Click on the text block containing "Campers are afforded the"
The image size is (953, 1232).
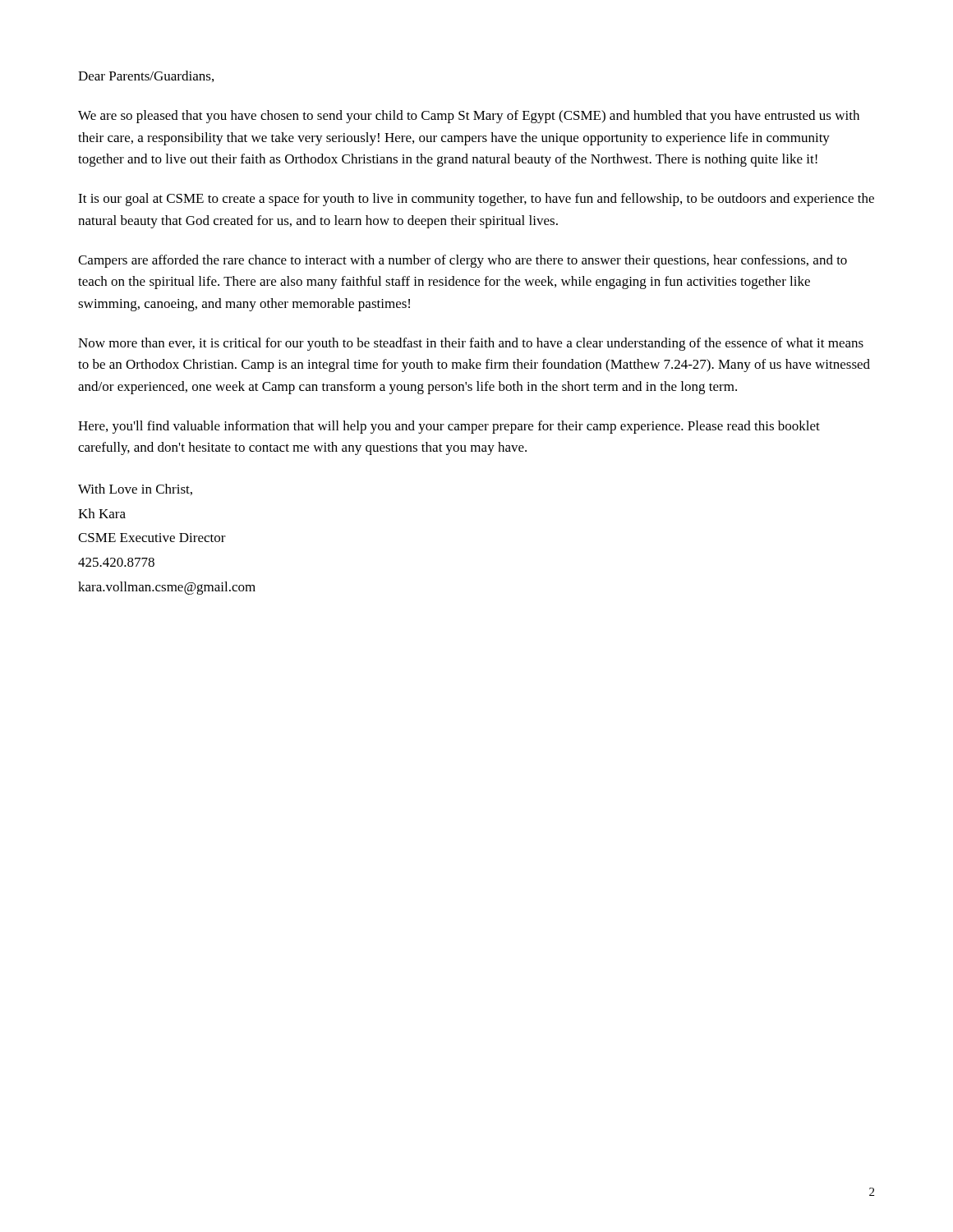[x=463, y=282]
